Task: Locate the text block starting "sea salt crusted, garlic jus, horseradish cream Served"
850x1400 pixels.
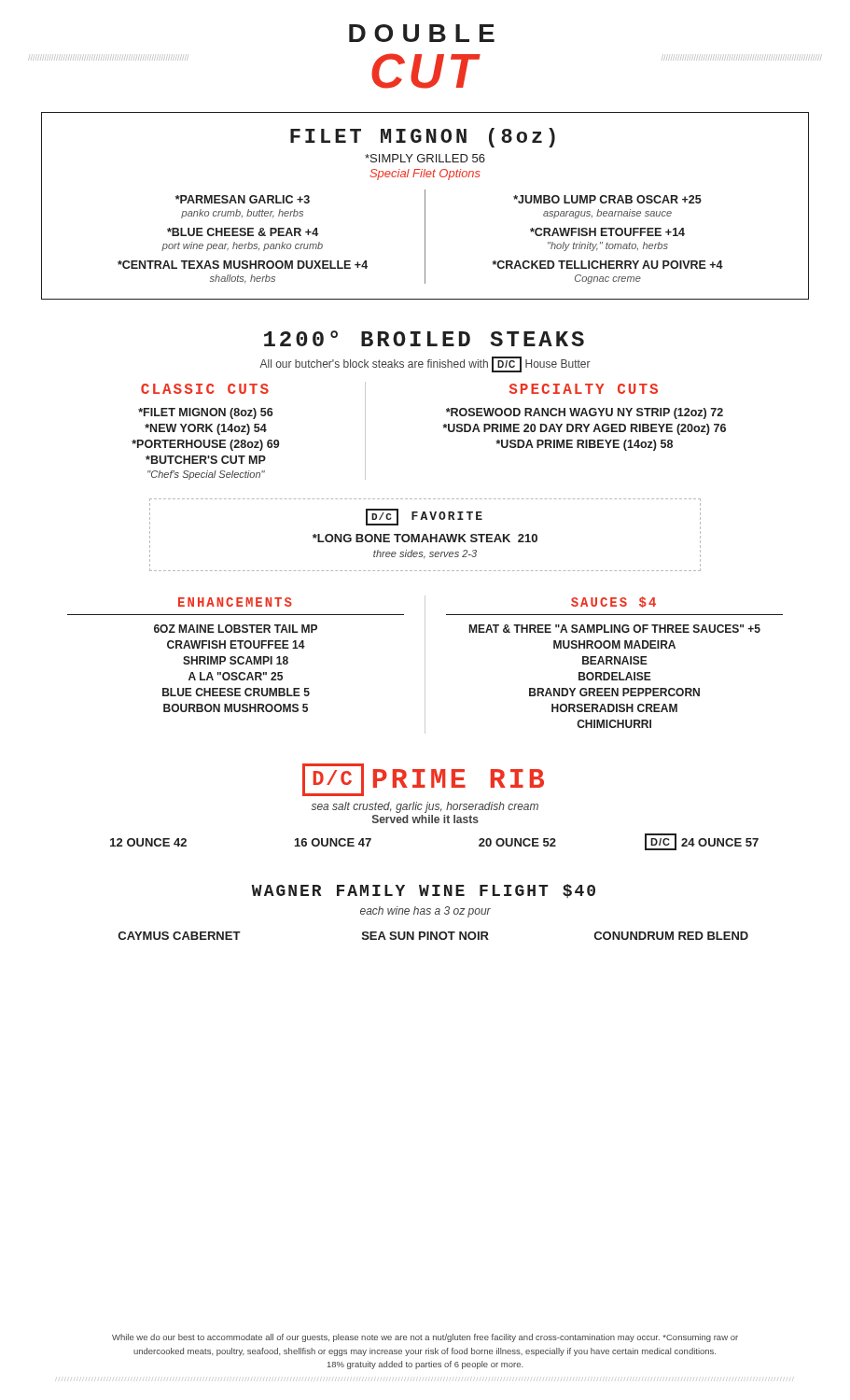Action: coord(425,813)
